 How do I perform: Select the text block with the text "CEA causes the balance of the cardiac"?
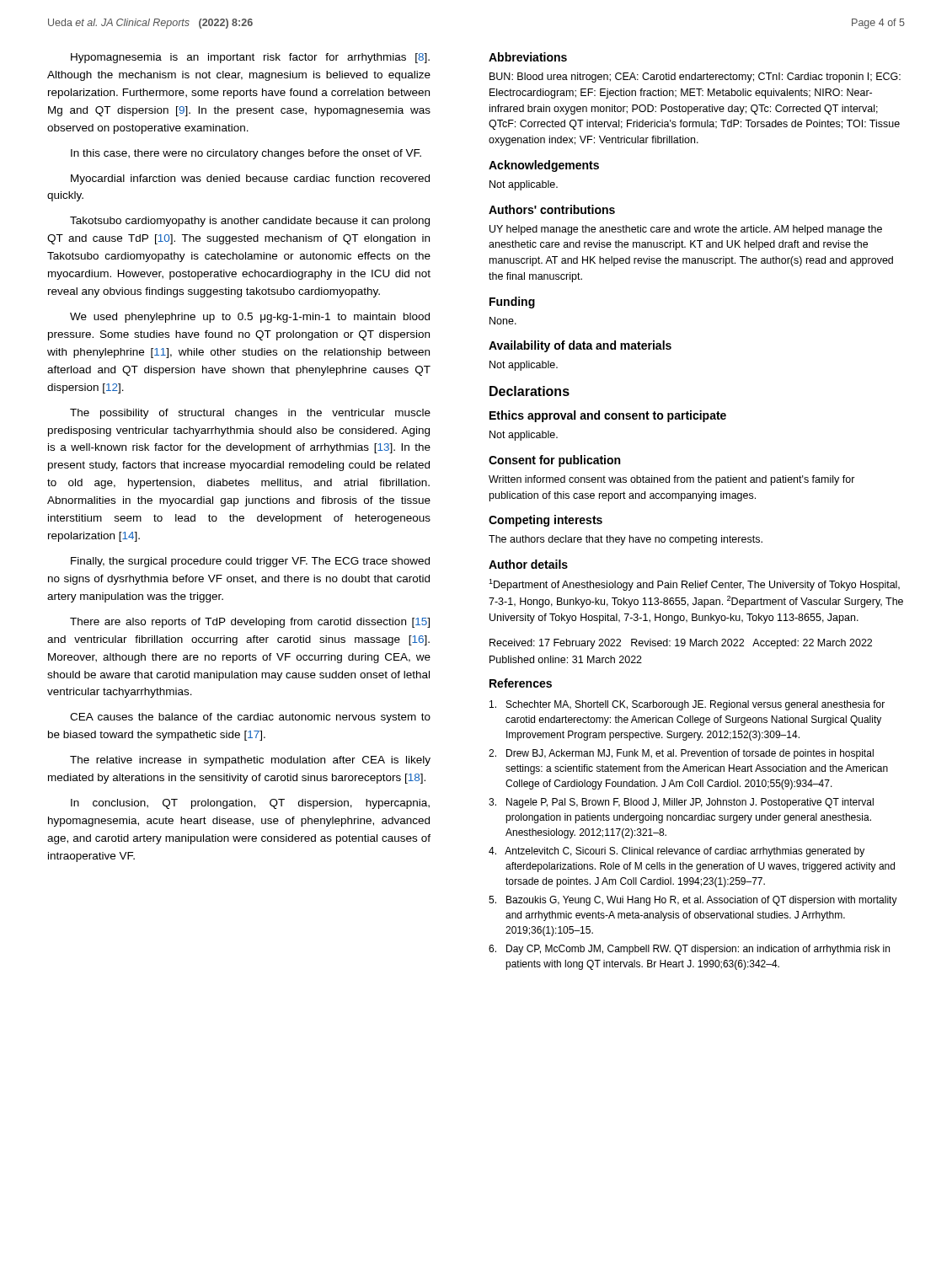pos(239,727)
